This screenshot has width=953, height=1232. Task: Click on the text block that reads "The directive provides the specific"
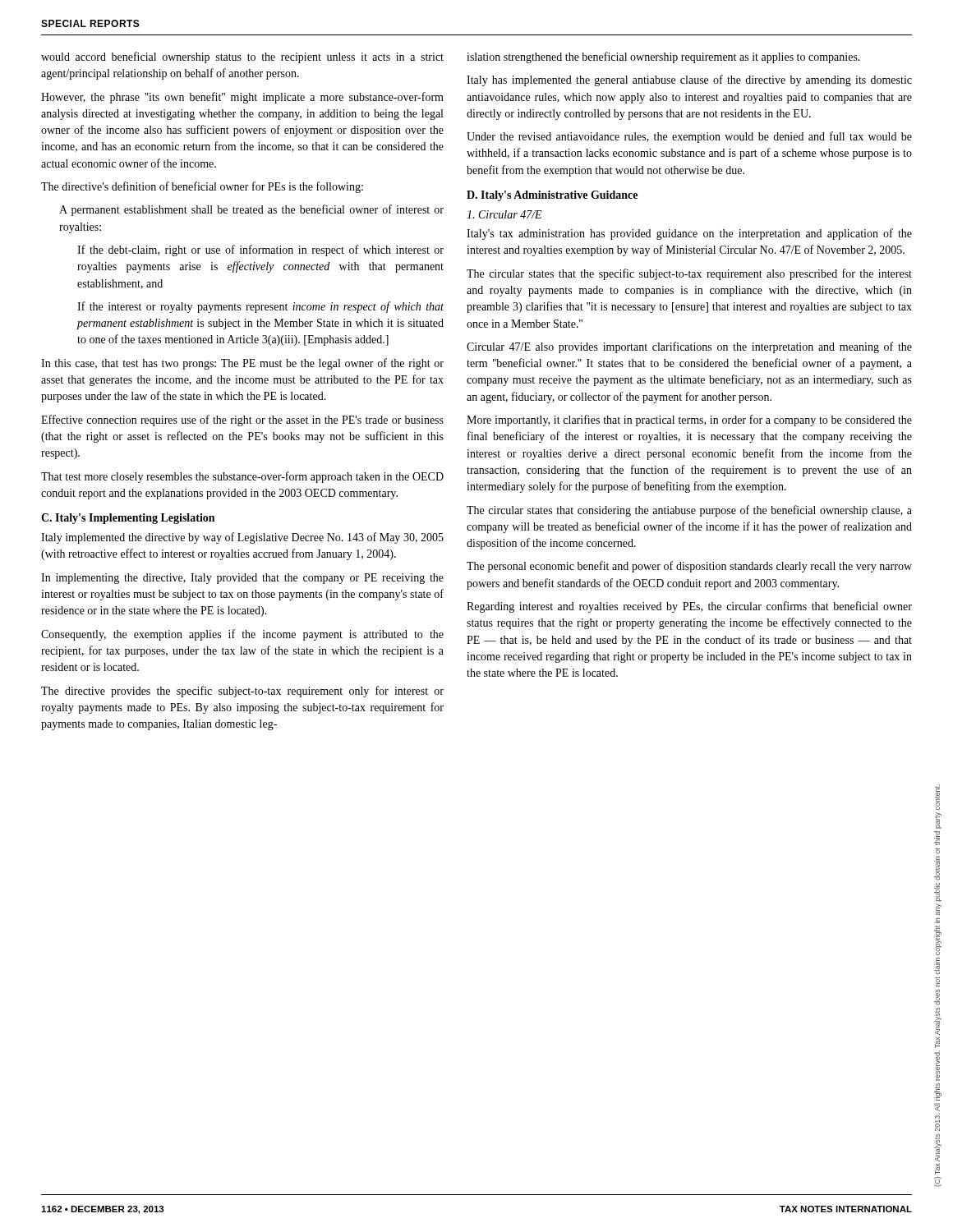point(242,708)
